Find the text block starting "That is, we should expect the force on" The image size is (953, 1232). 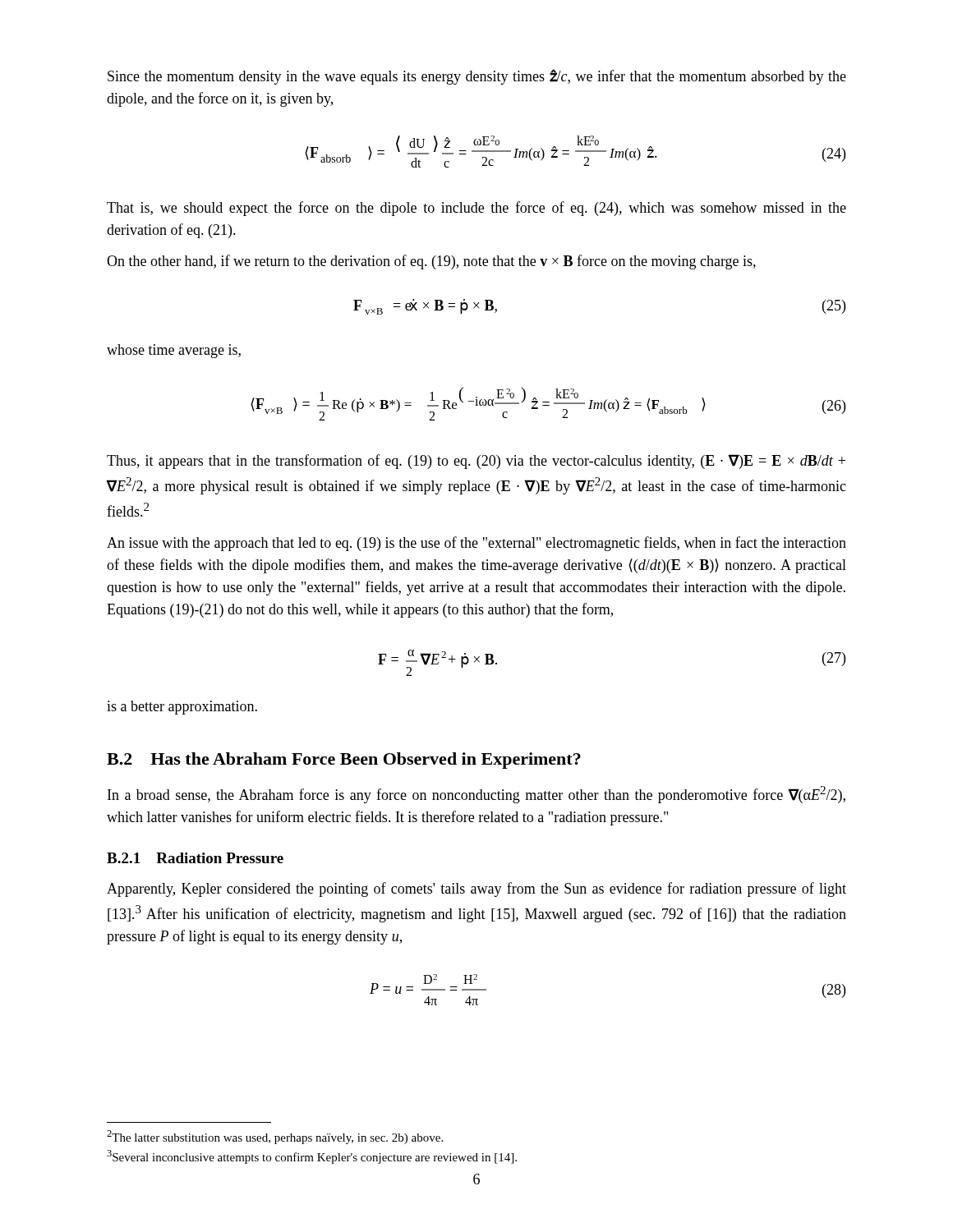coord(476,219)
